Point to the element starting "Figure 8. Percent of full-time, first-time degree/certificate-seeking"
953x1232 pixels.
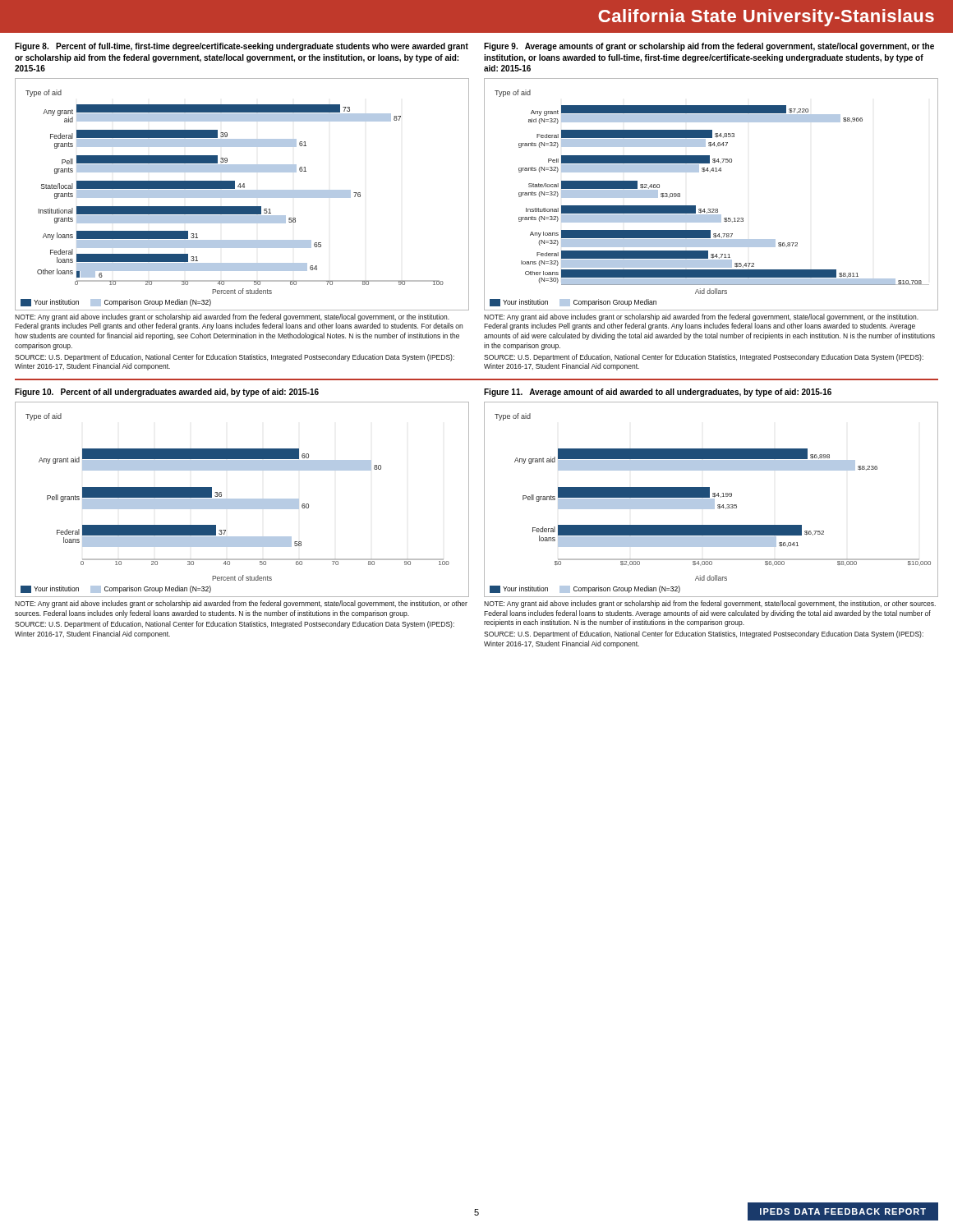[241, 57]
